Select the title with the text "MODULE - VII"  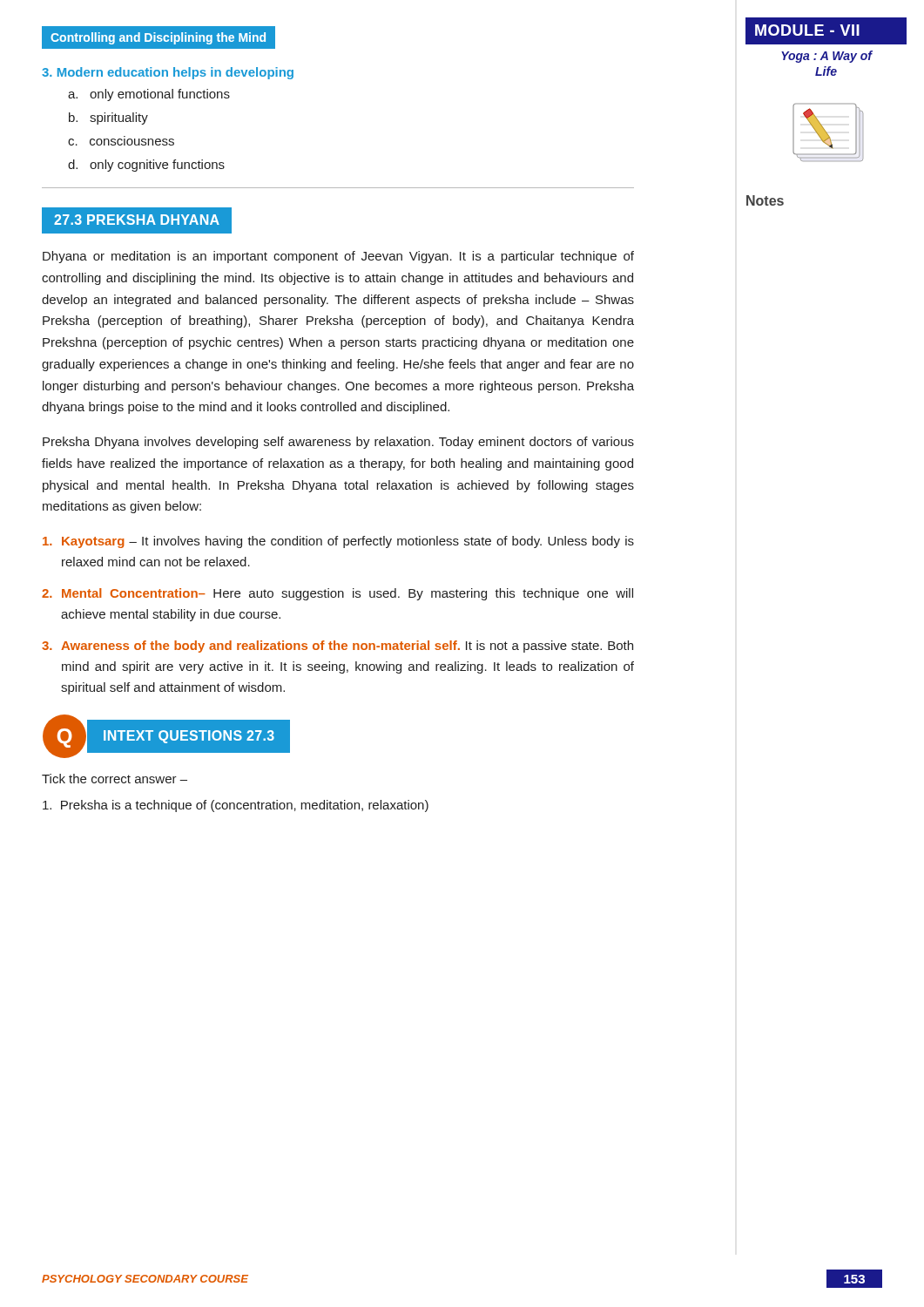[807, 31]
